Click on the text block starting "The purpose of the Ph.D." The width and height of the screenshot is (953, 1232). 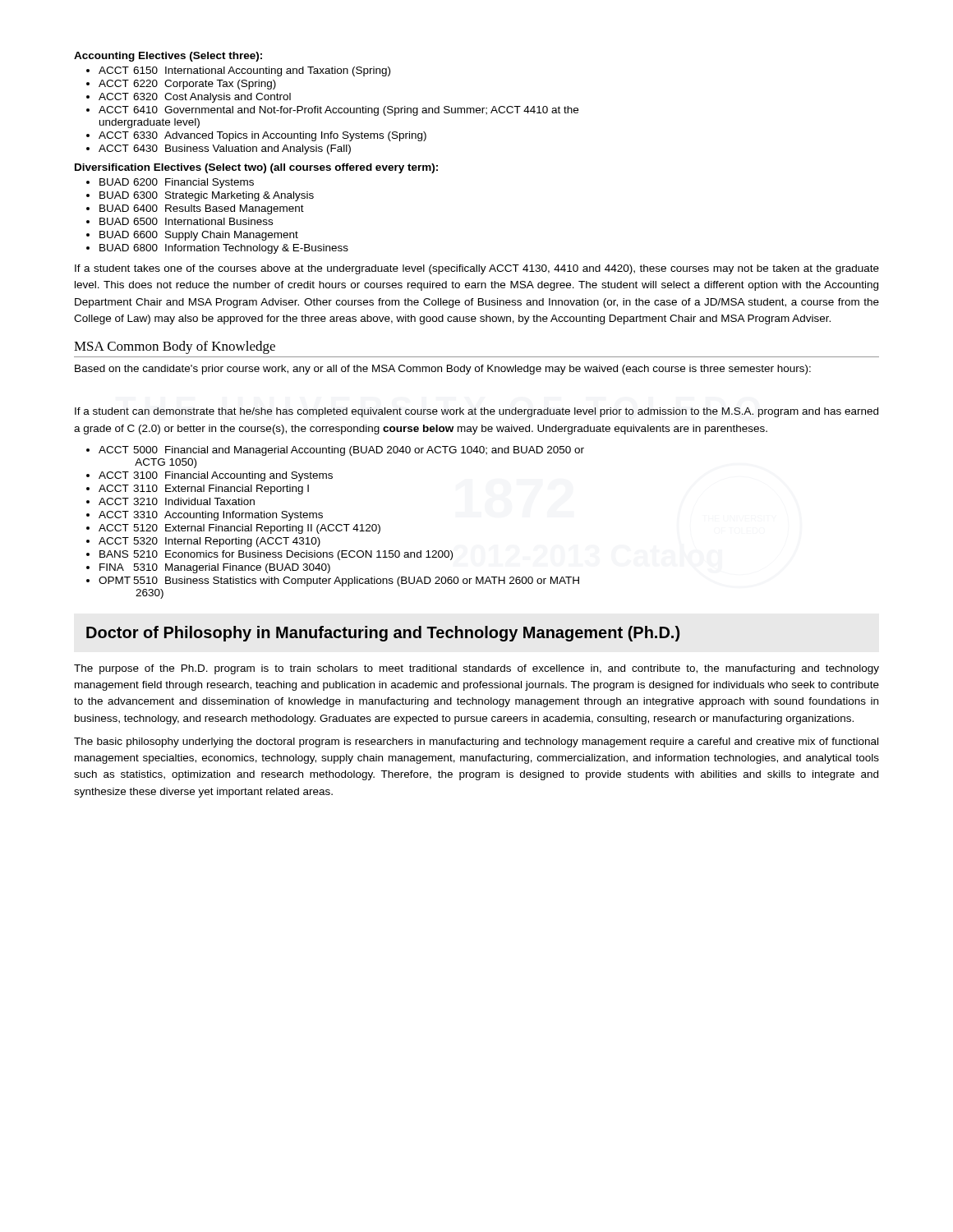pyautogui.click(x=476, y=693)
